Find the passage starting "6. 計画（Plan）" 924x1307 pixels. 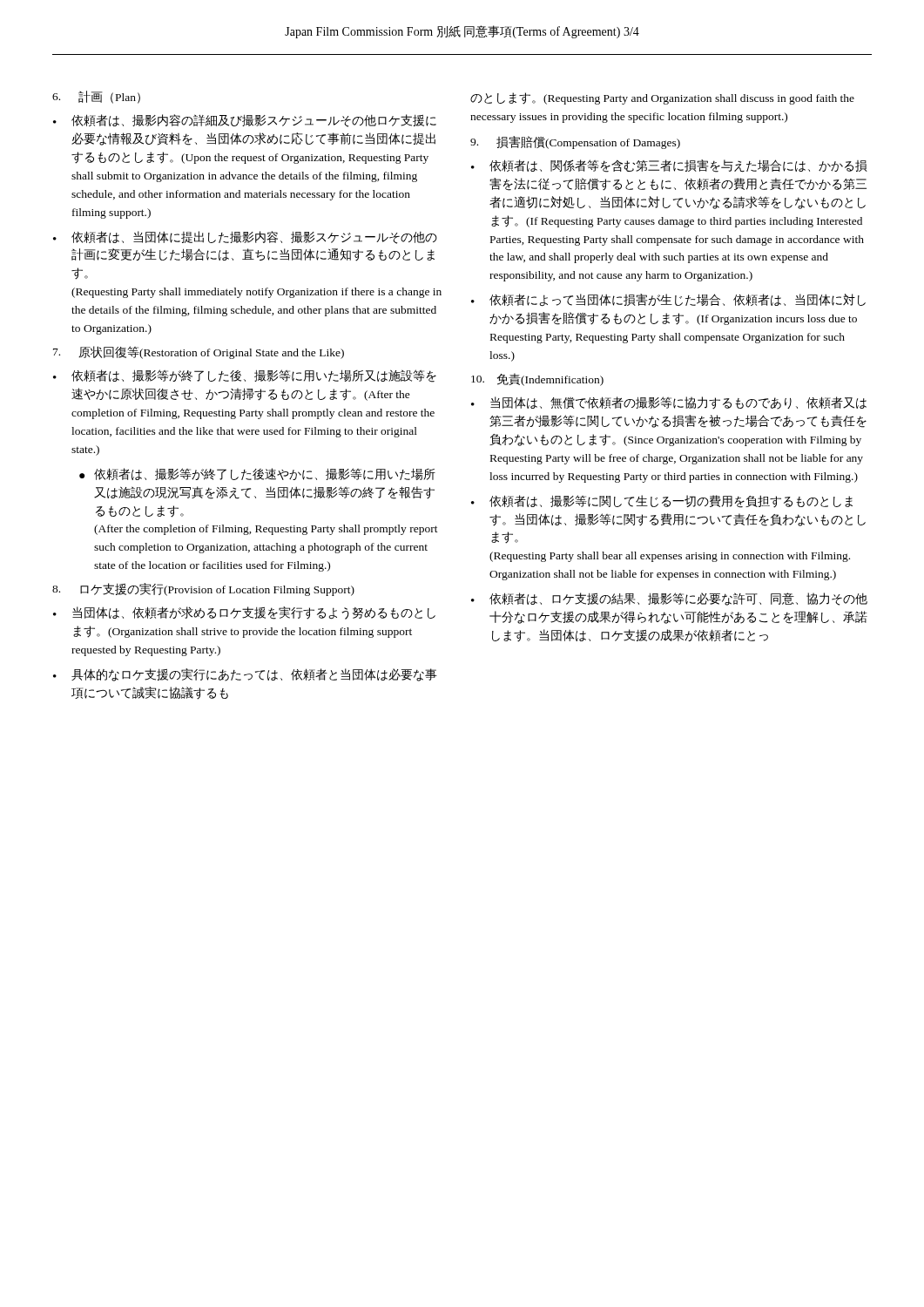[96, 97]
